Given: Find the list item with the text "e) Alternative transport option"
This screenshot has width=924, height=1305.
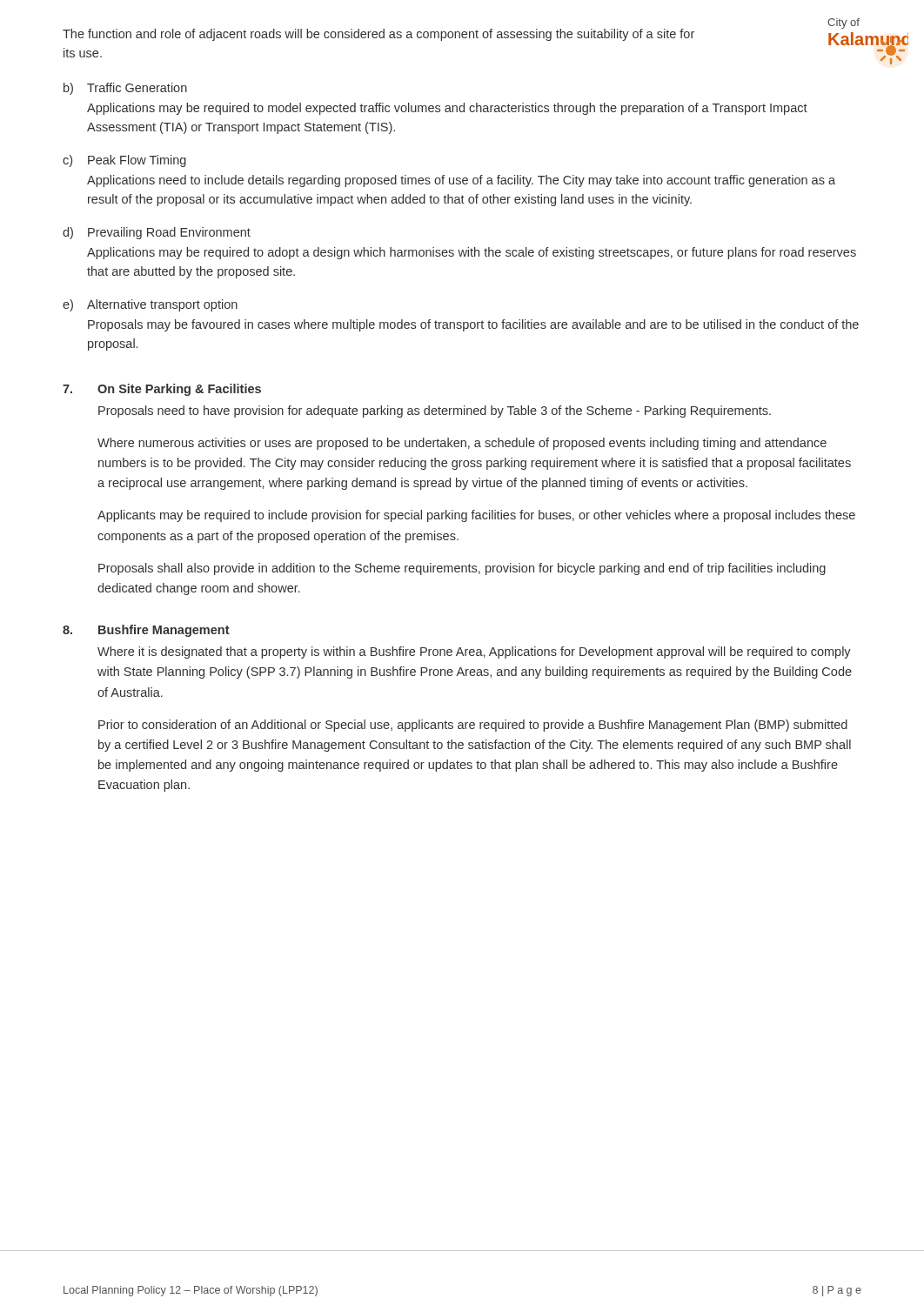Looking at the screenshot, I should pyautogui.click(x=462, y=326).
